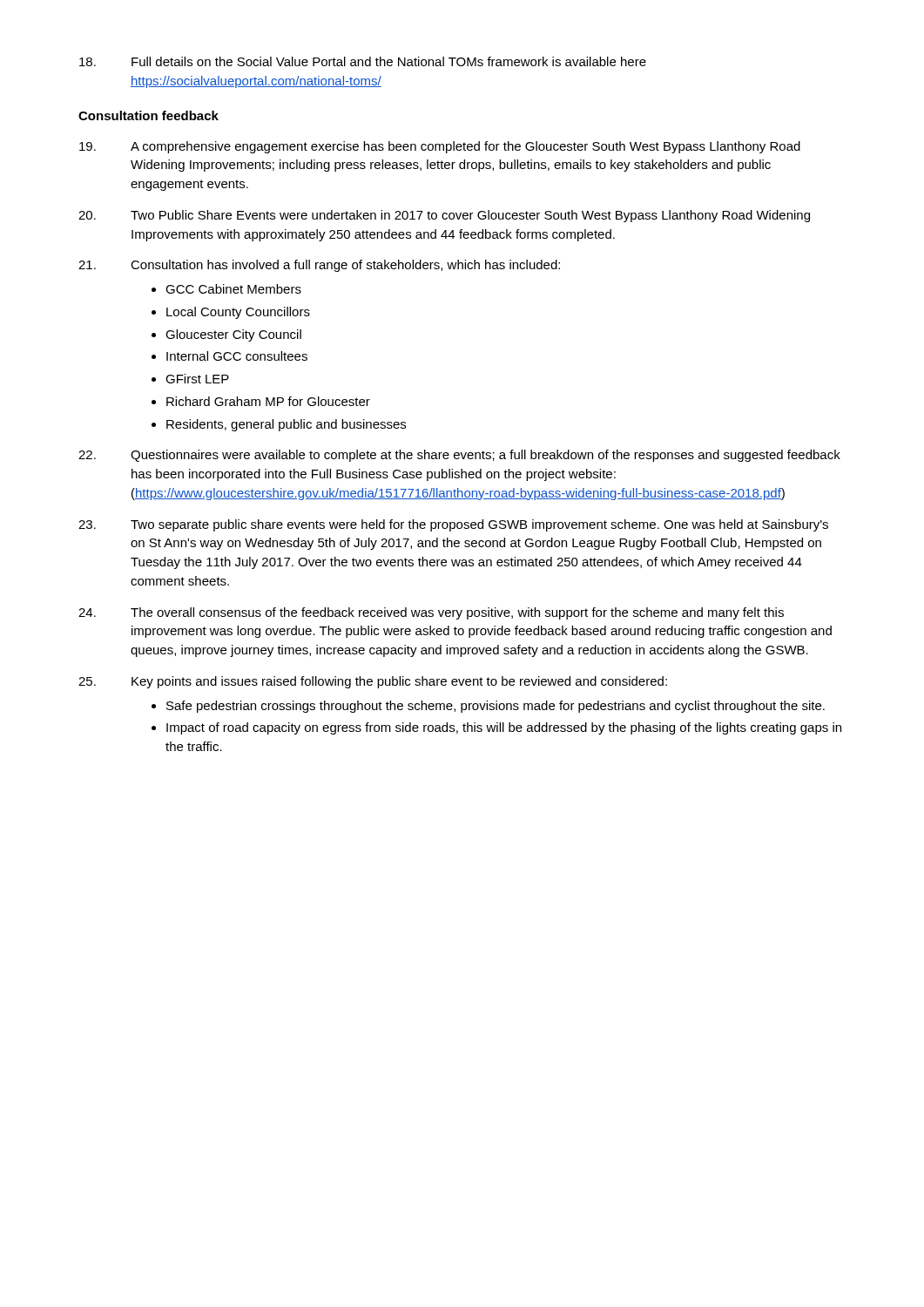Navigate to the passage starting "Safe pedestrian crossings"
The width and height of the screenshot is (924, 1307).
click(495, 705)
